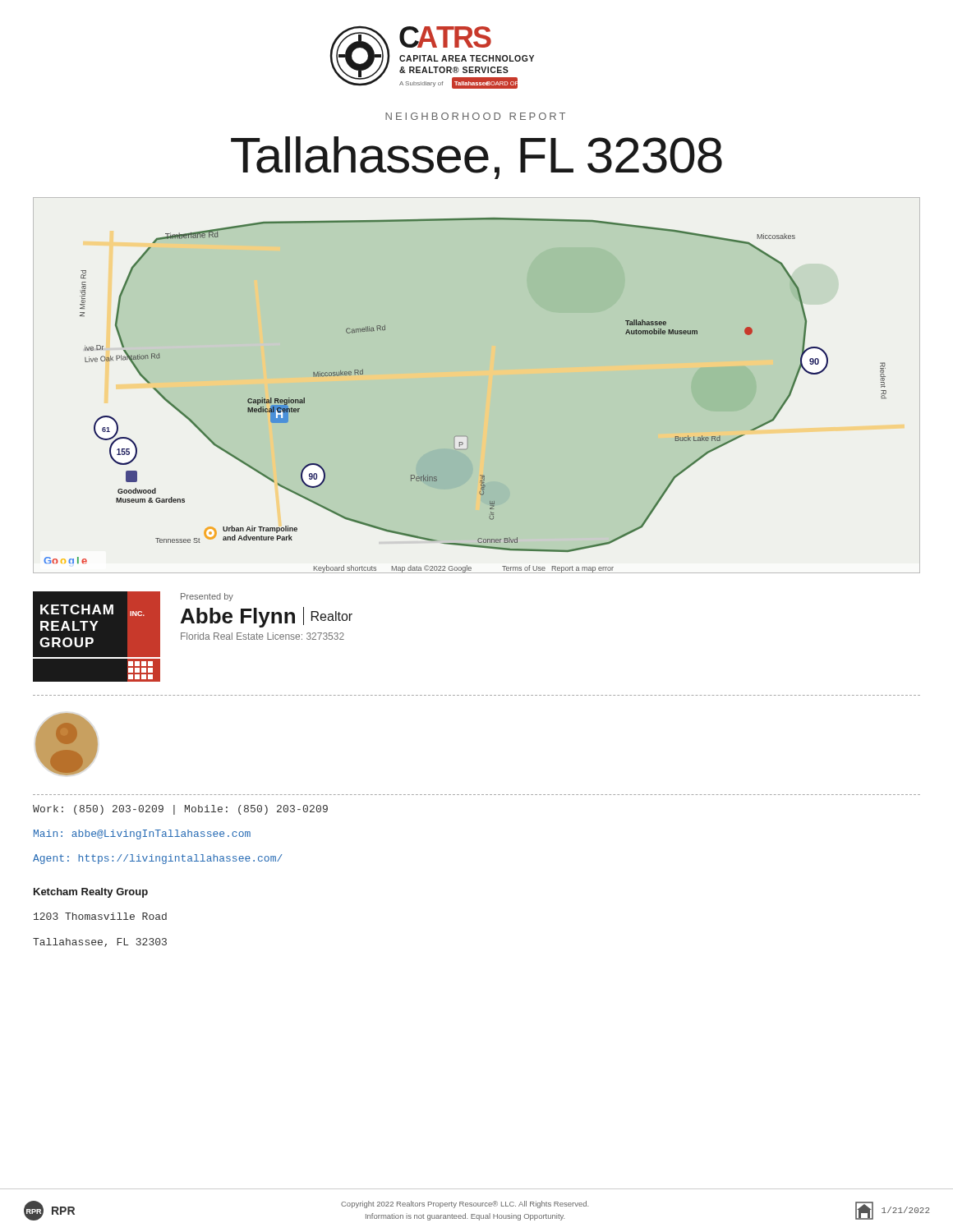
Task: Find the text block starting "Ketcham Realty Group 1203 Thomasville Road Tallahassee, FL"
Action: click(x=100, y=917)
